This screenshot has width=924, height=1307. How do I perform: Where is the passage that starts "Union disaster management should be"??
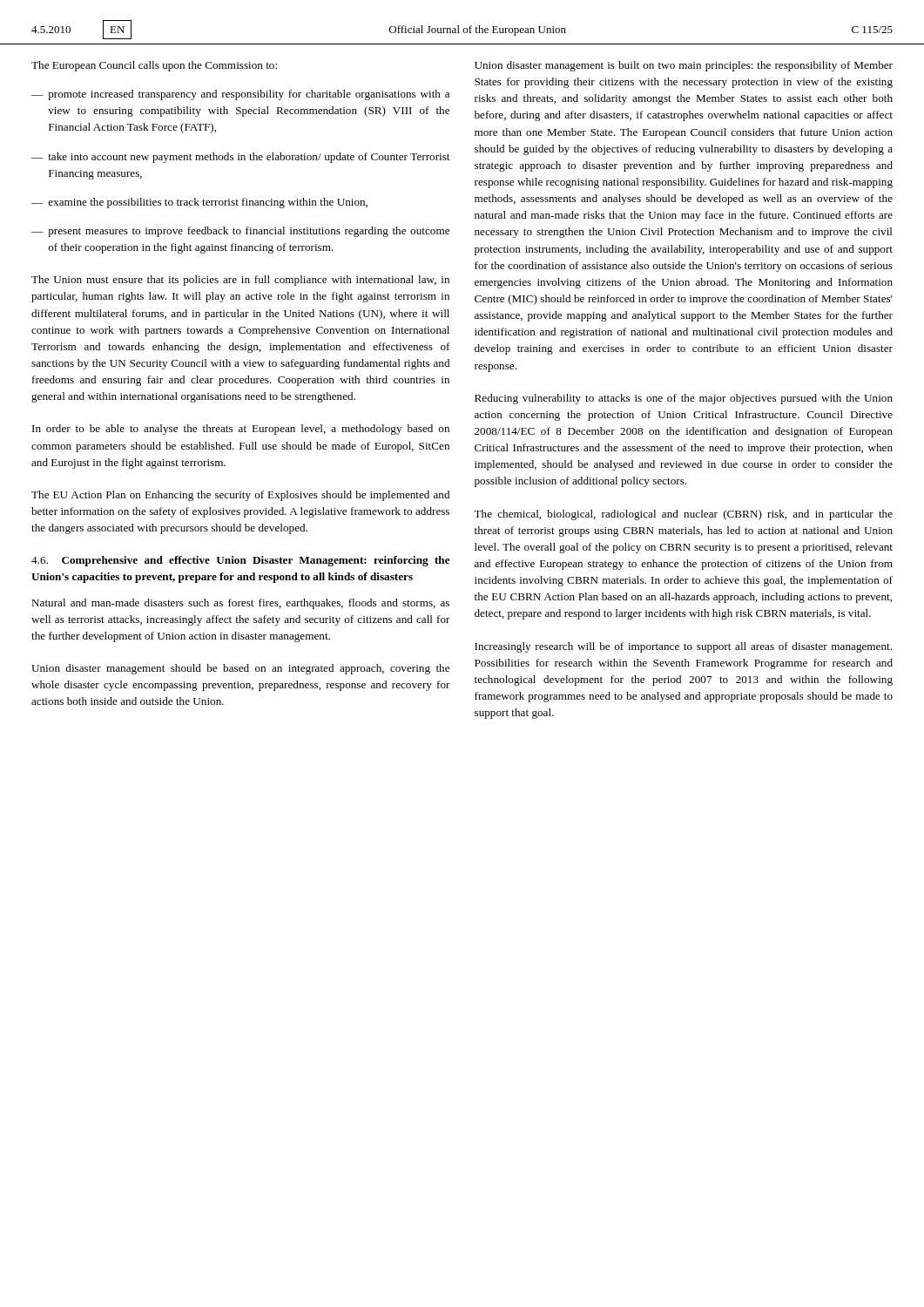(x=241, y=685)
